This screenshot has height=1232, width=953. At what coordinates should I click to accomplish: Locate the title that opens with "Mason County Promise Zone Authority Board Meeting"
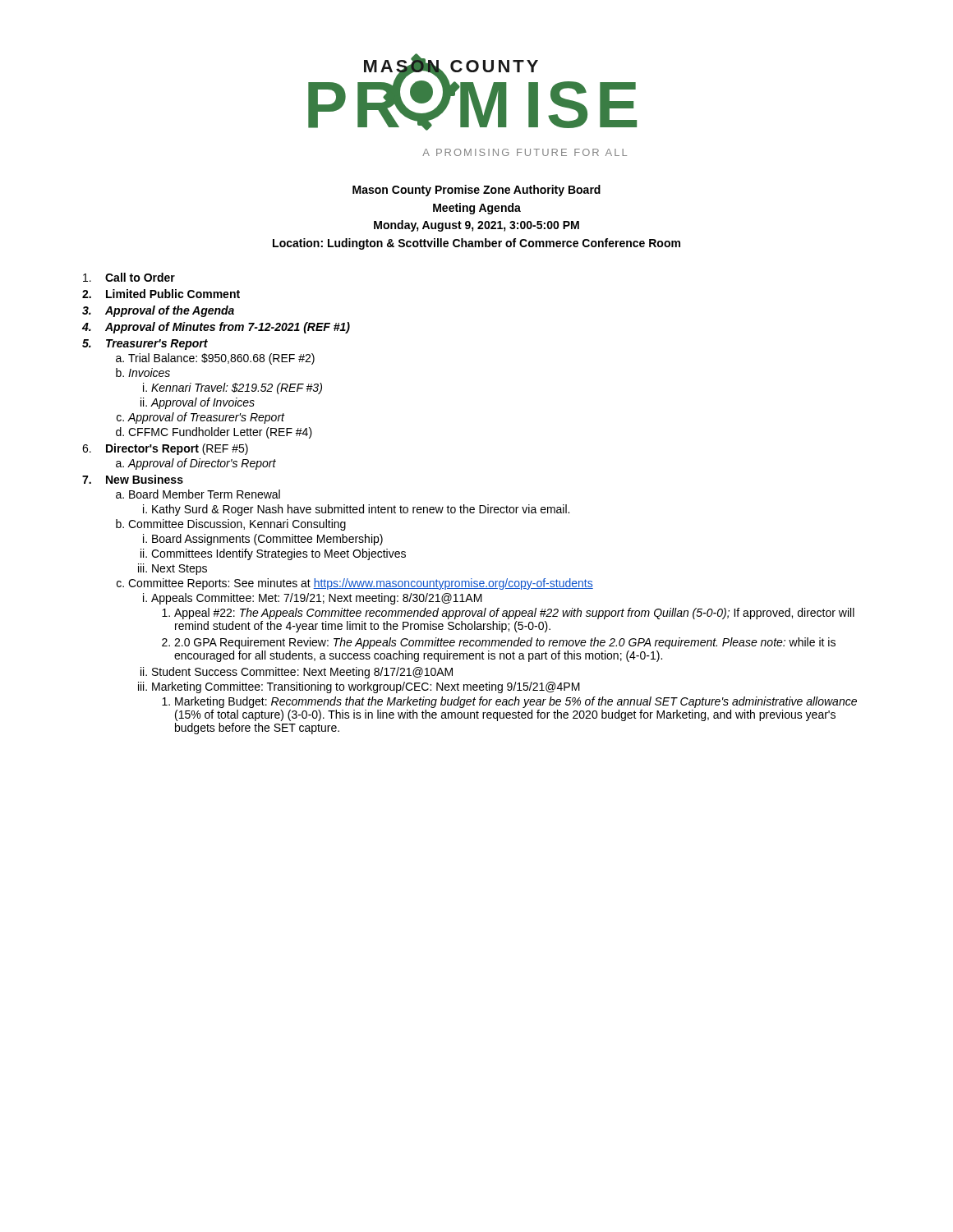(x=476, y=216)
